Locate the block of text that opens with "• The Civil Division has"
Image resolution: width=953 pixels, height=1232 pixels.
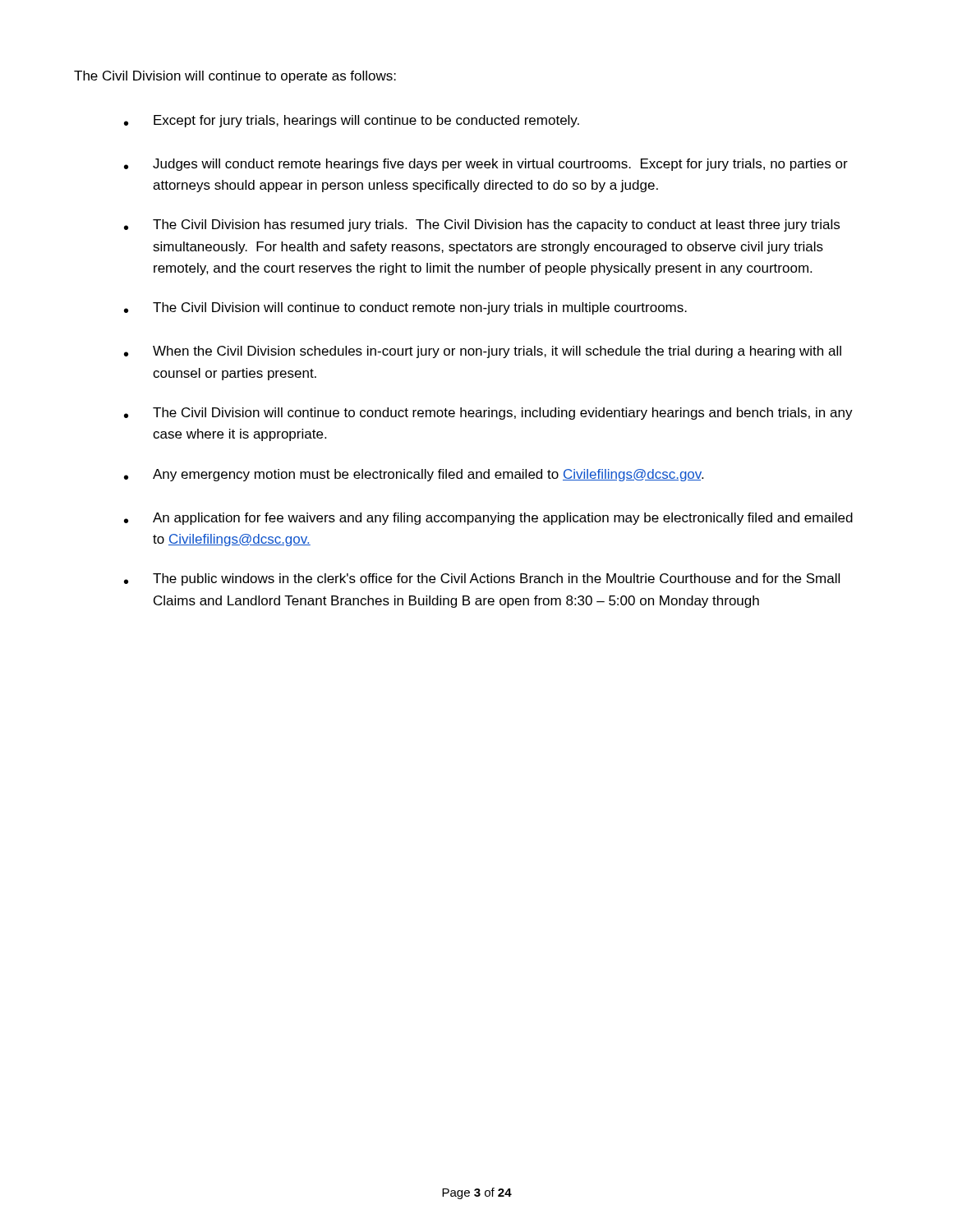point(493,247)
